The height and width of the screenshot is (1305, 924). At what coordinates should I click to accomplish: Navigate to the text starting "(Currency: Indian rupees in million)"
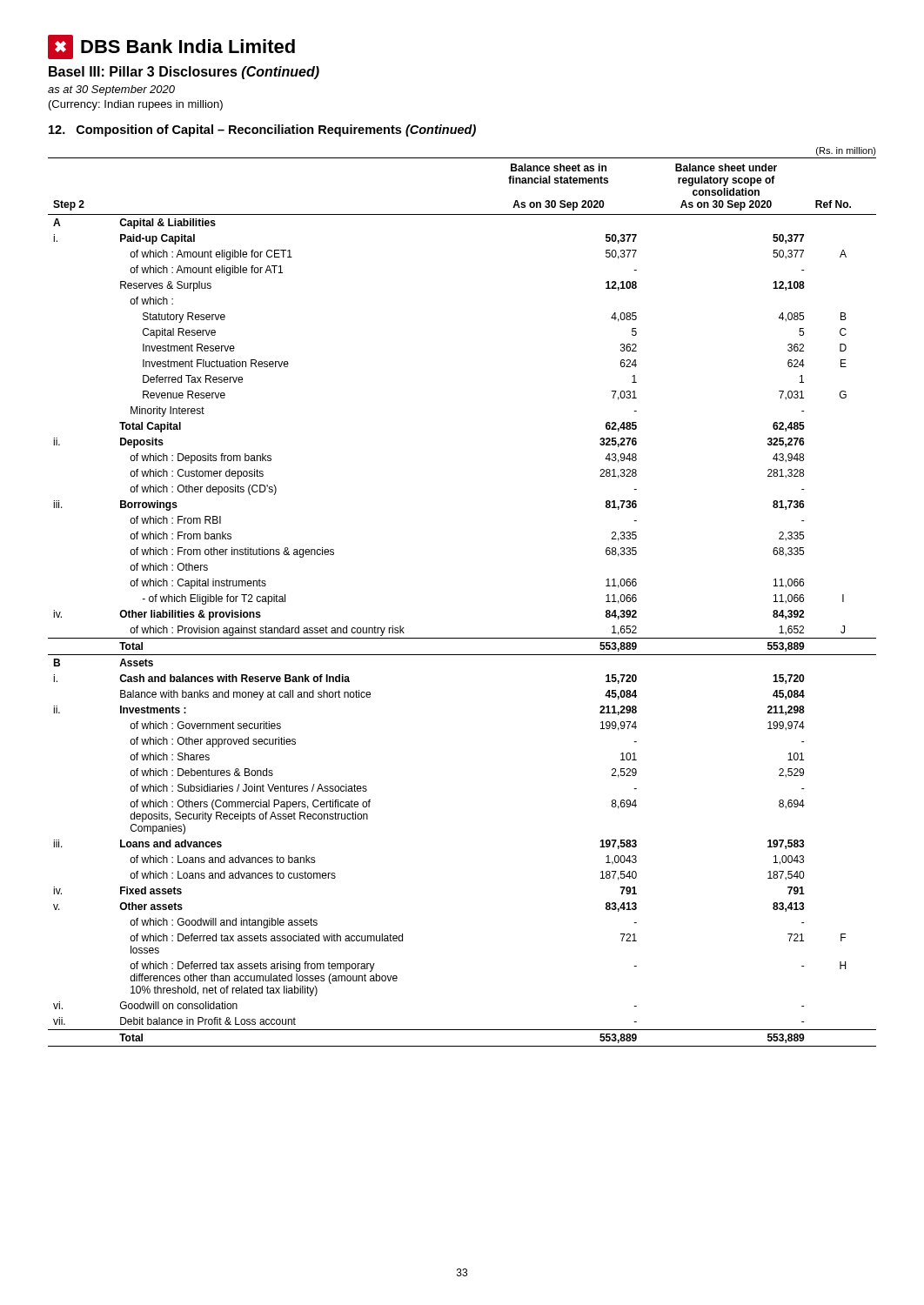(136, 104)
